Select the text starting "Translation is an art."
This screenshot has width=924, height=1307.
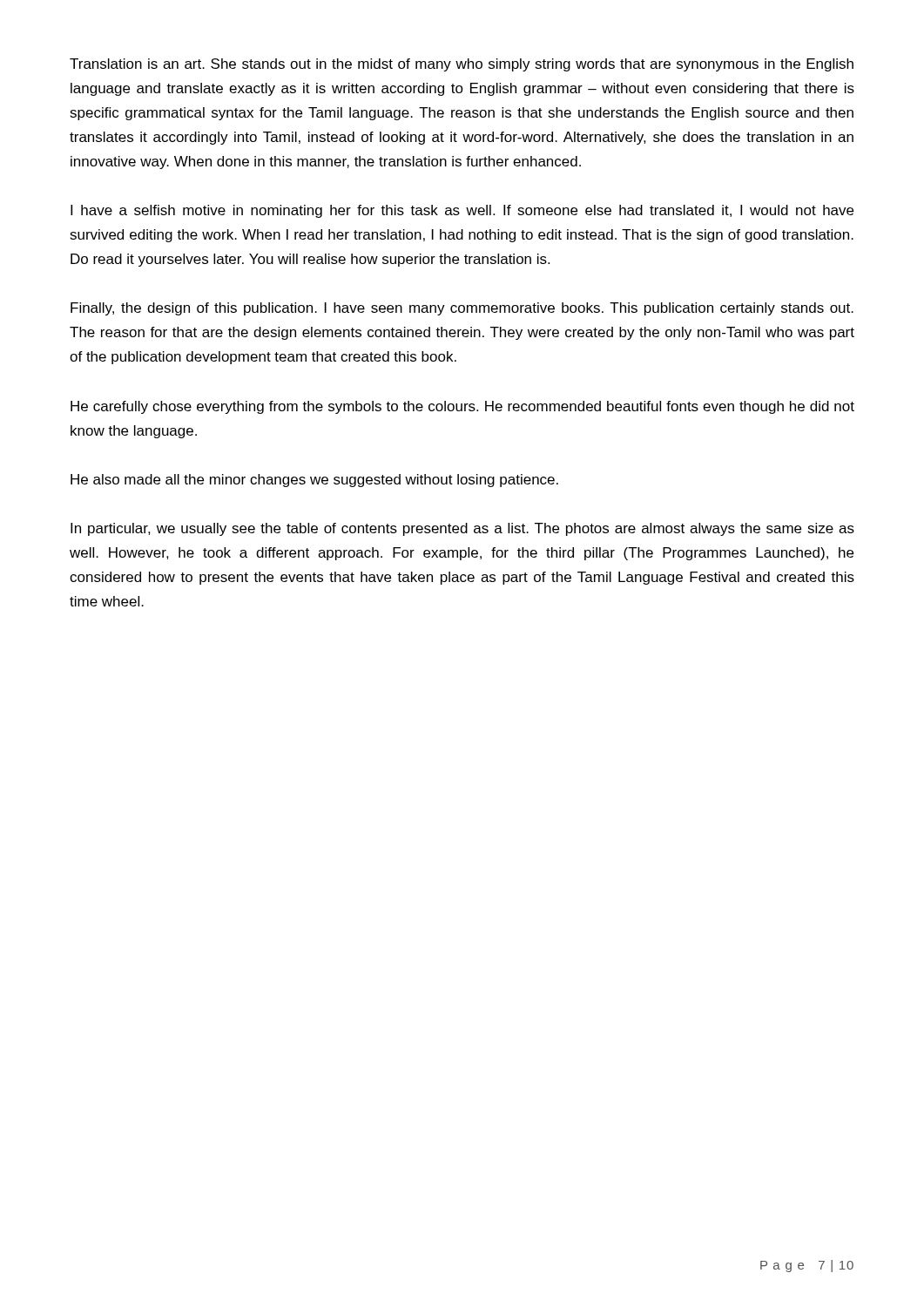(x=462, y=113)
